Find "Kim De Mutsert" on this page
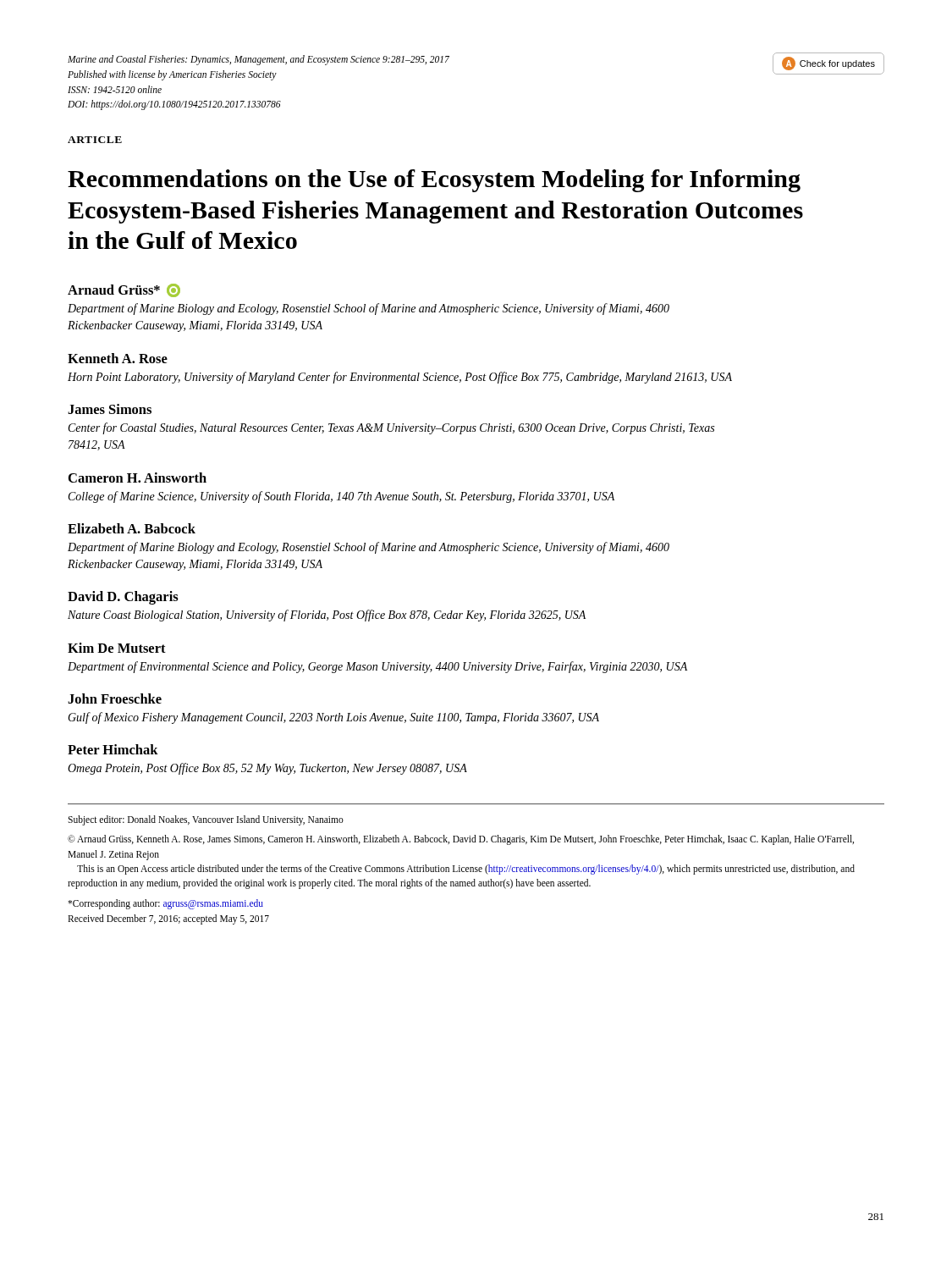 pyautogui.click(x=117, y=648)
